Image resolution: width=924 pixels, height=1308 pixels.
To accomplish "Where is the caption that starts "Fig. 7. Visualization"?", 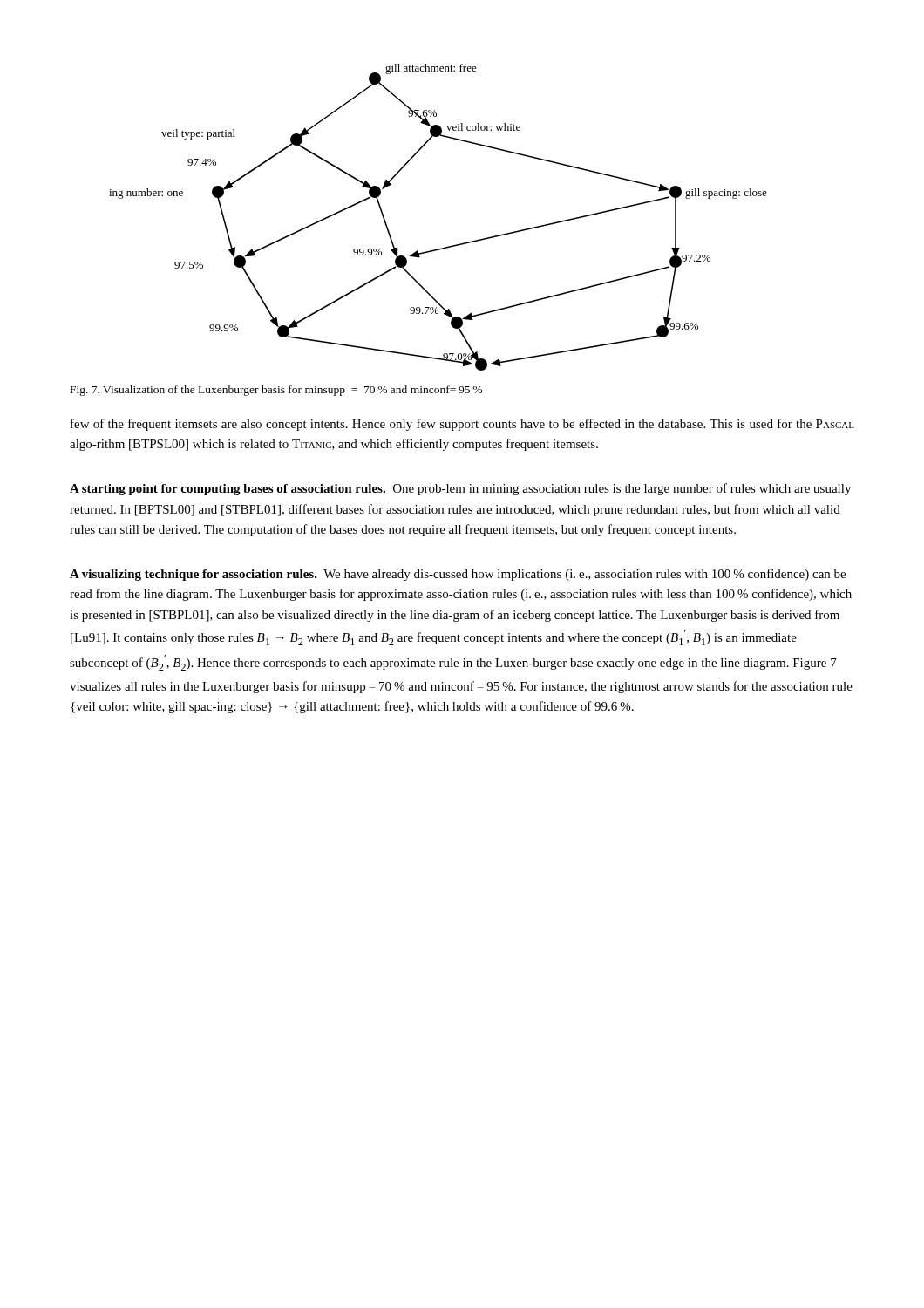I will 276,389.
